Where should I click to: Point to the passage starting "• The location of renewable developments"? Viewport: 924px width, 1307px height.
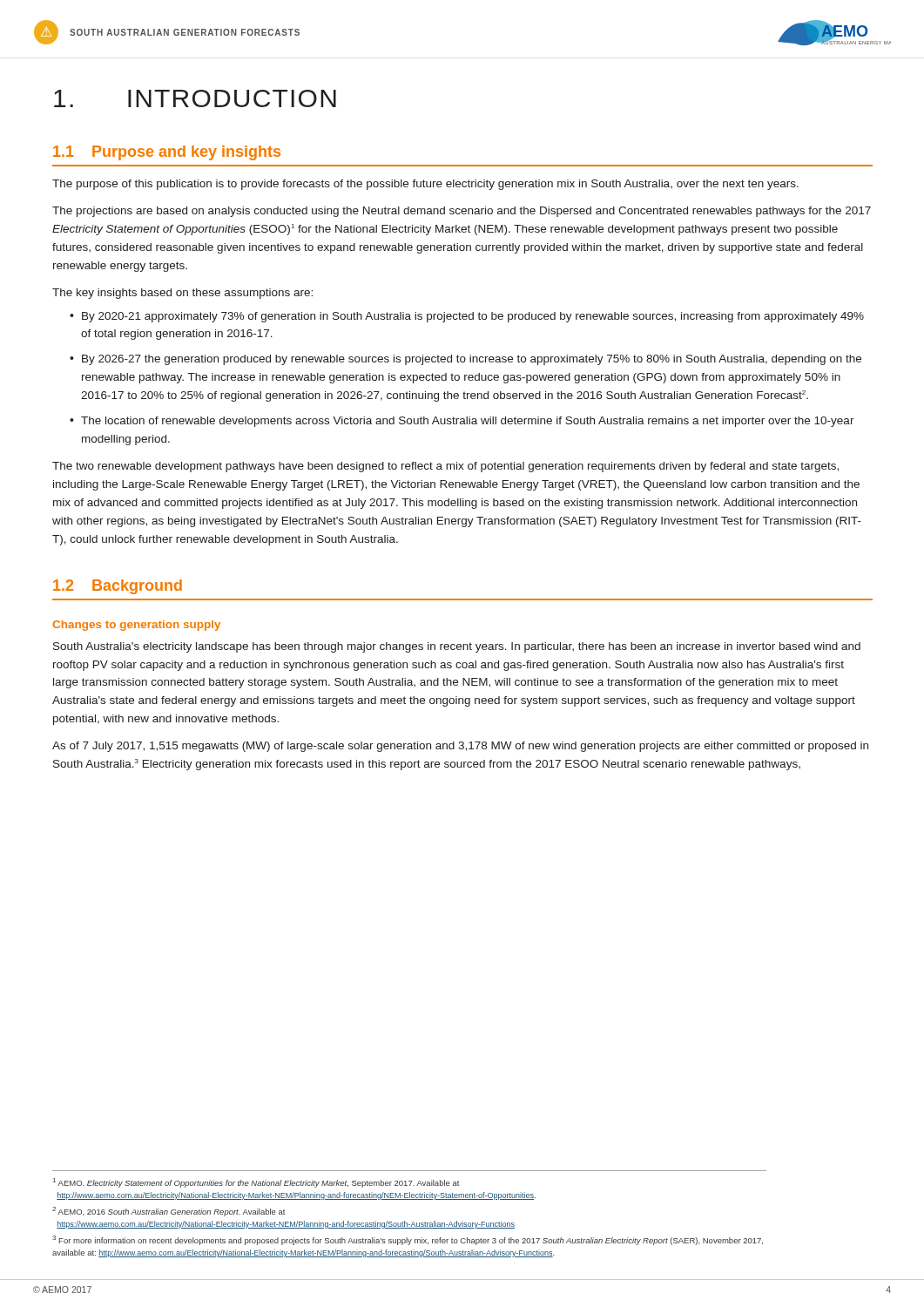(x=471, y=430)
